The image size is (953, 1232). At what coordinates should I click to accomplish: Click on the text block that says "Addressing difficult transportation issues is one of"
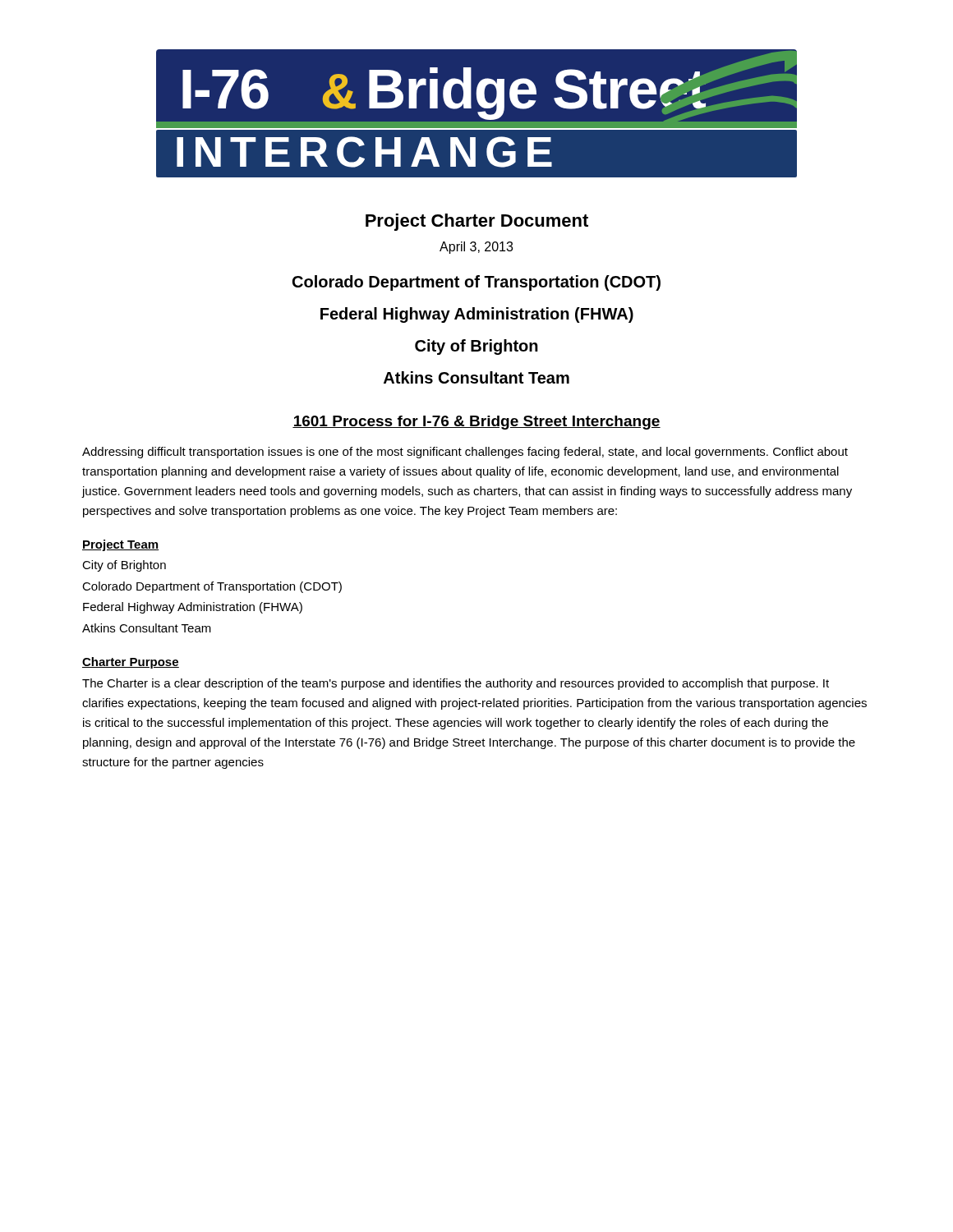pyautogui.click(x=467, y=481)
